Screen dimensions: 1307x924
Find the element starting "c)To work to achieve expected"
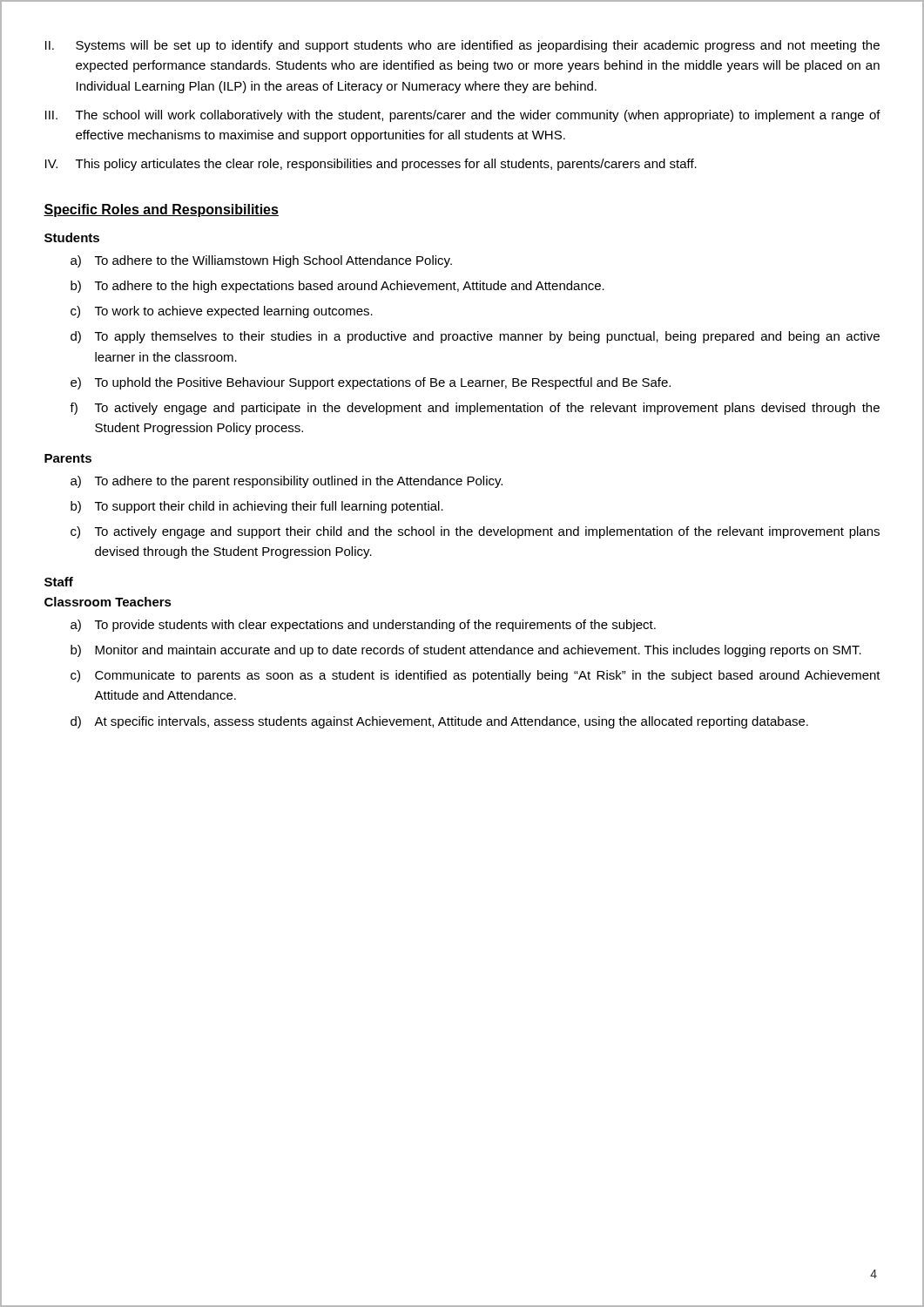(x=222, y=312)
